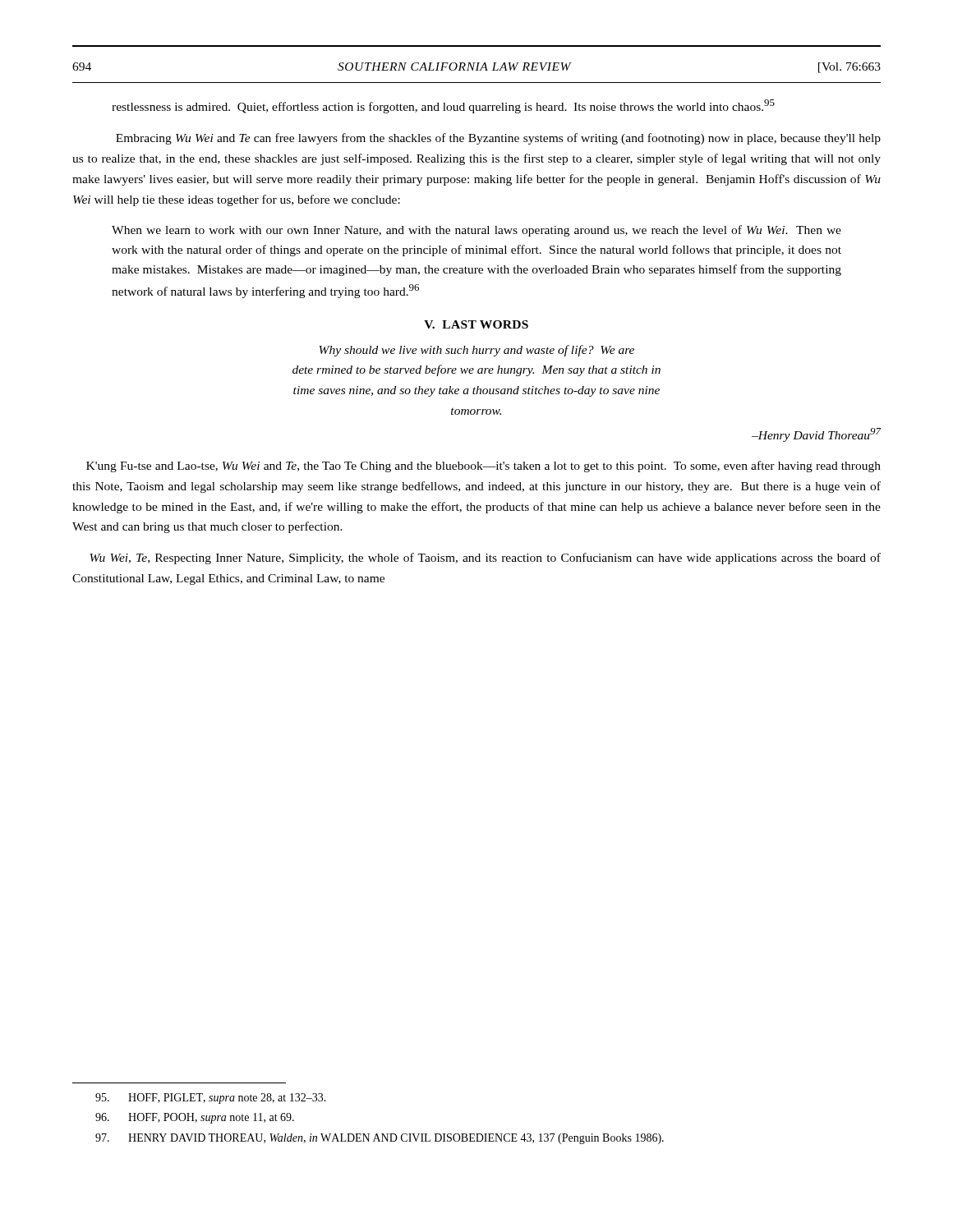The width and height of the screenshot is (953, 1232).
Task: Where is the passage that starts "Wu Wei, Te, Respecting"?
Action: [476, 568]
